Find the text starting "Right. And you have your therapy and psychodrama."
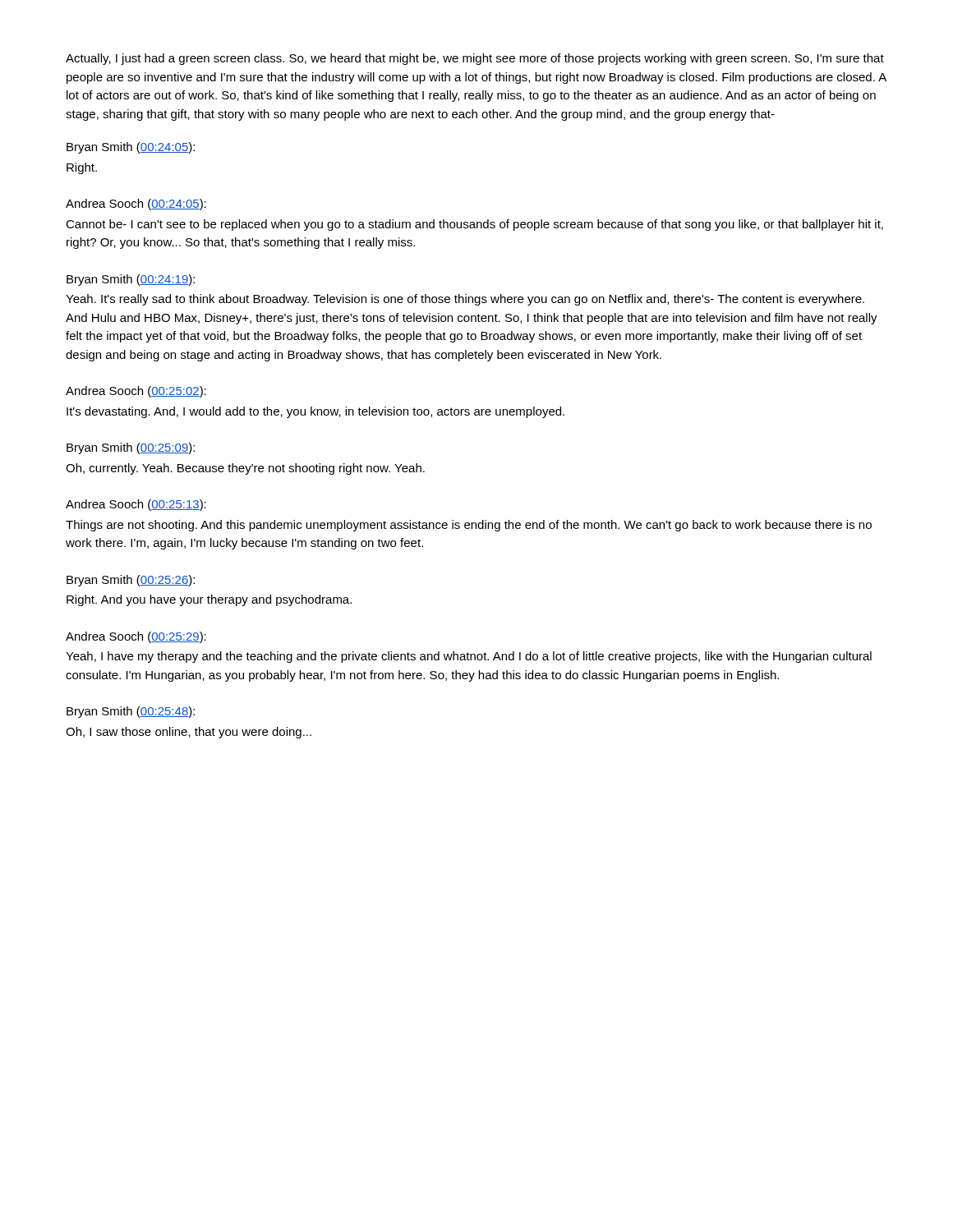 [209, 599]
